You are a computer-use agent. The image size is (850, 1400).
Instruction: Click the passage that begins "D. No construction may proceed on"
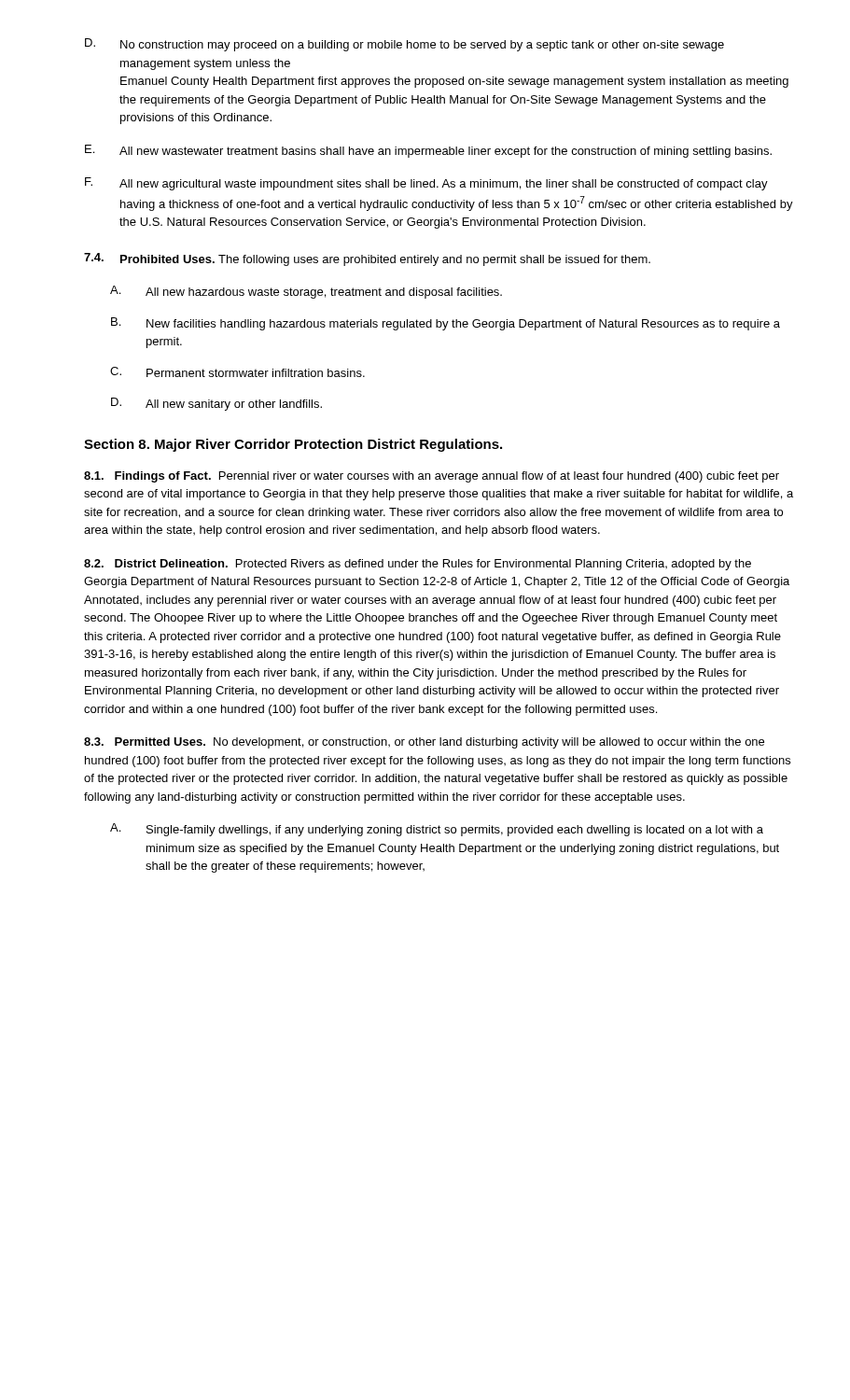point(439,81)
